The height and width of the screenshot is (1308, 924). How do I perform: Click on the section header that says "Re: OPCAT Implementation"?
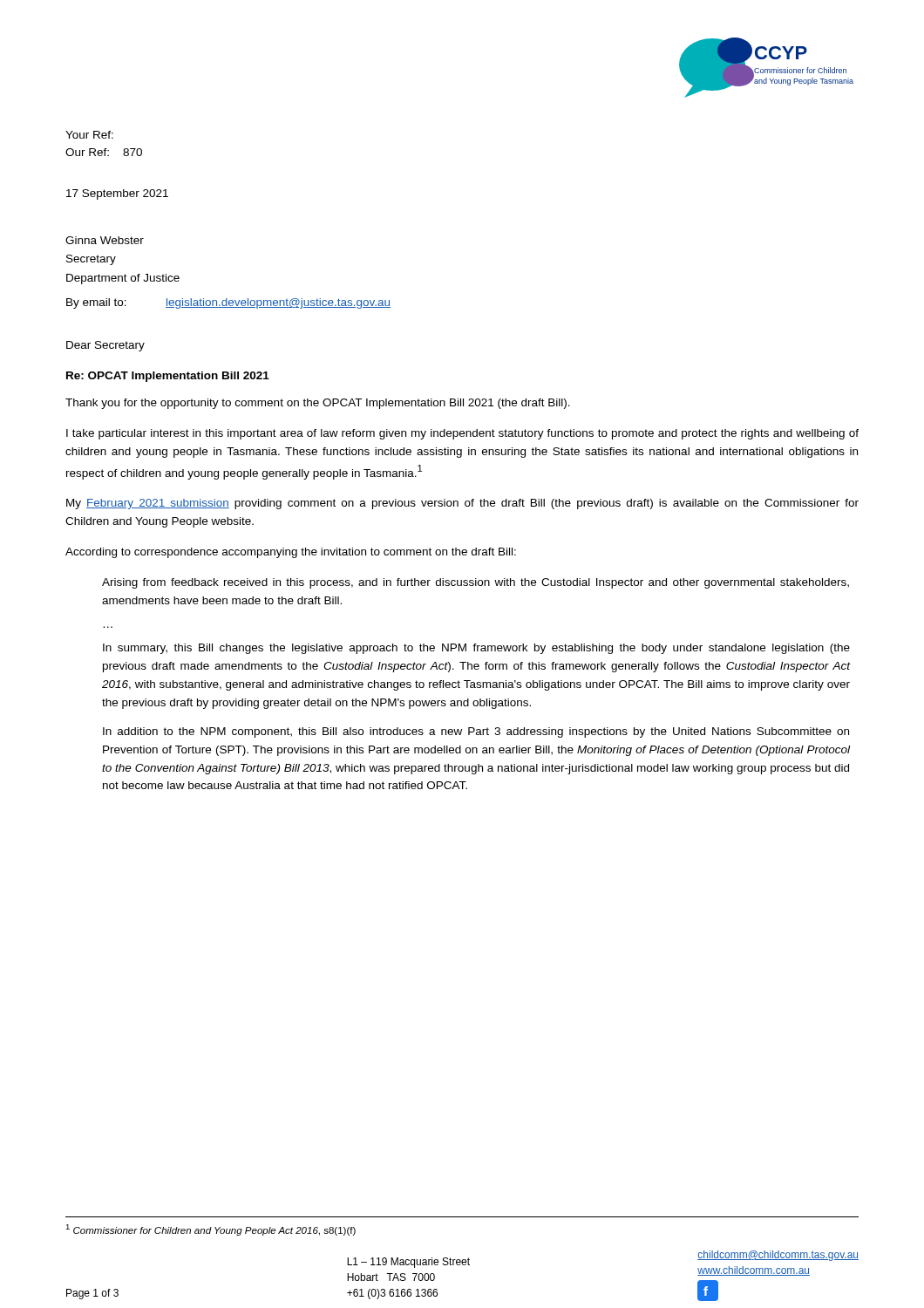pos(167,376)
